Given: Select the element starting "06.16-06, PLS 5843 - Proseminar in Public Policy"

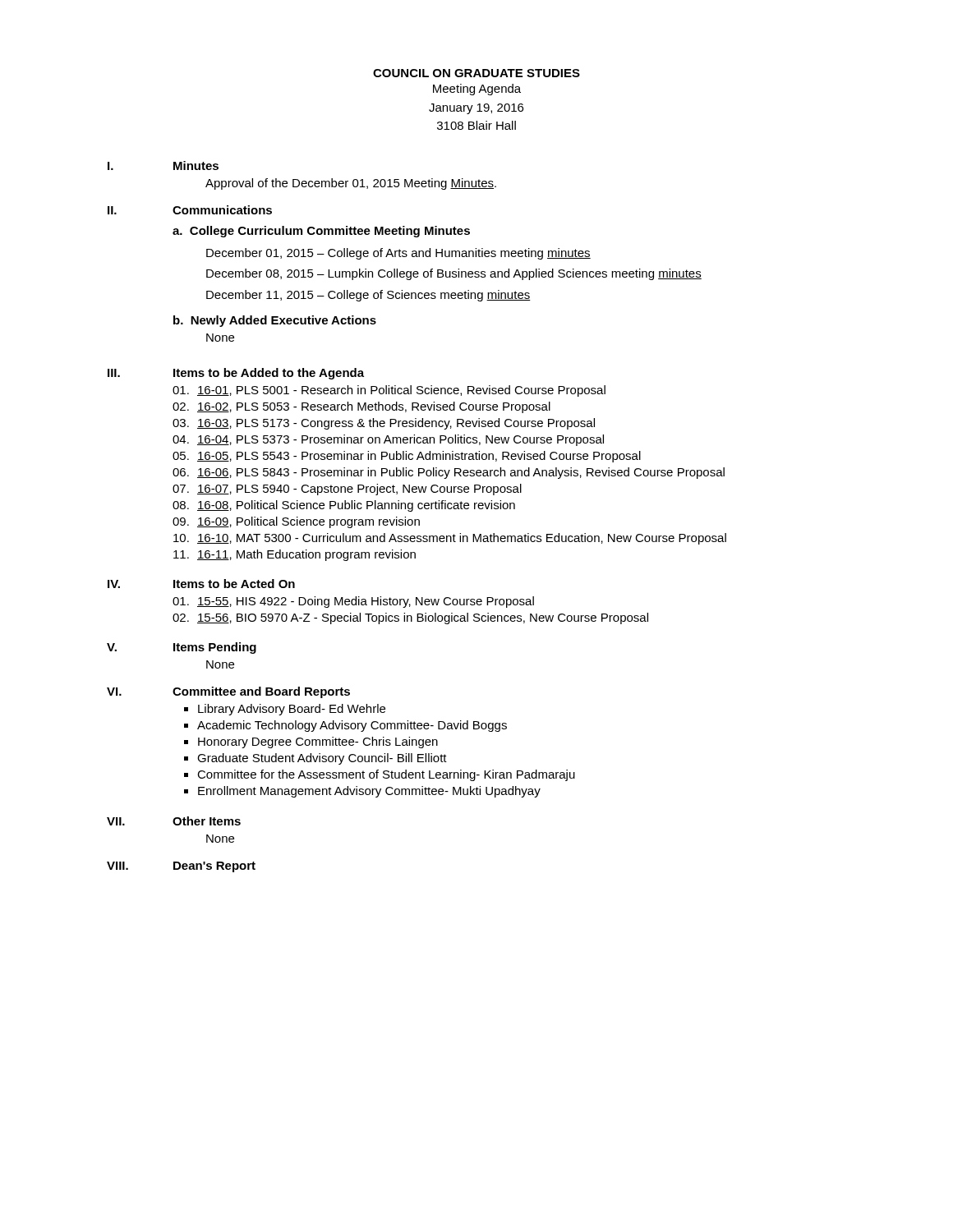Looking at the screenshot, I should tap(509, 472).
